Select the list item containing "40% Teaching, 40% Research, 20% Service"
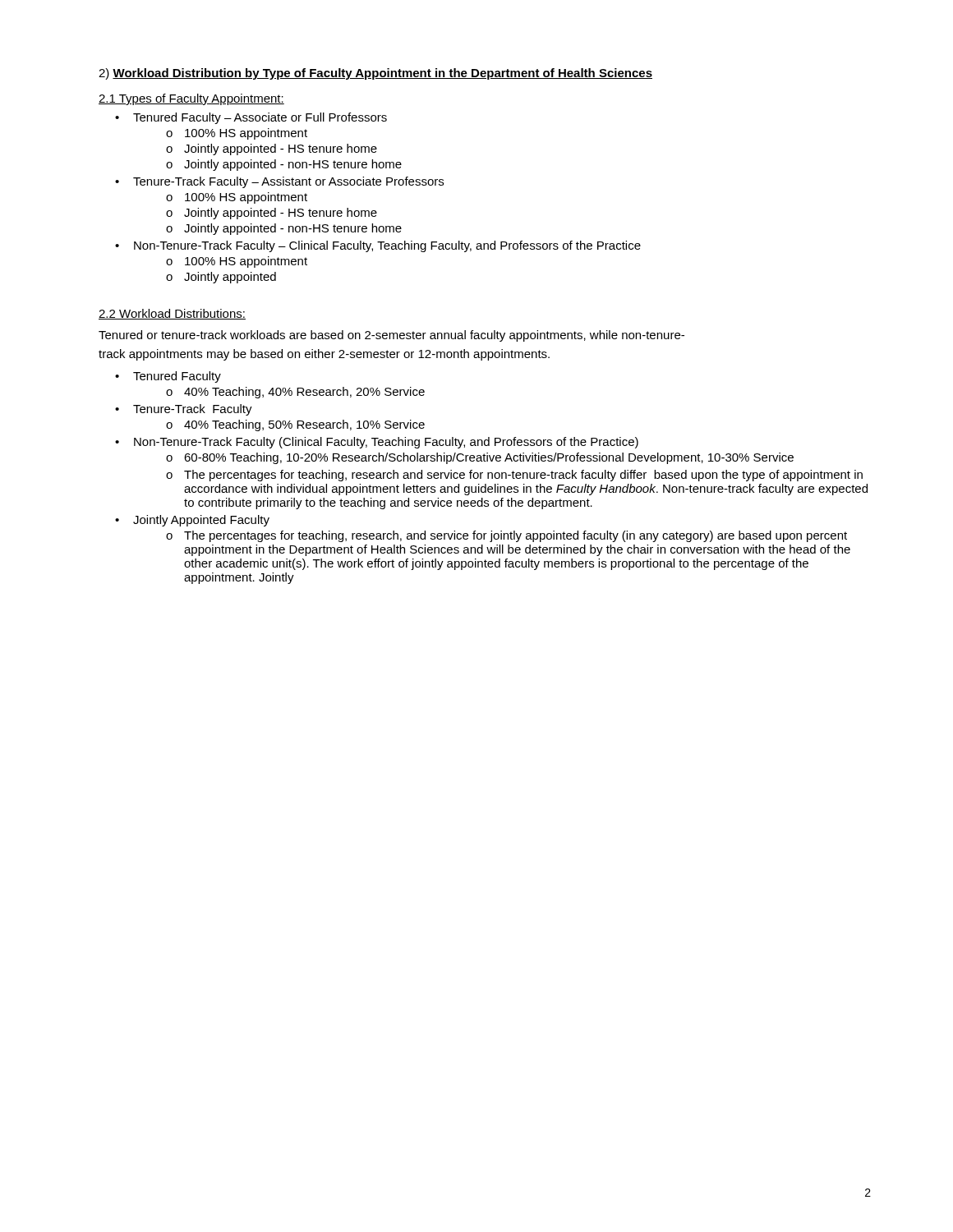The image size is (953, 1232). coord(304,391)
